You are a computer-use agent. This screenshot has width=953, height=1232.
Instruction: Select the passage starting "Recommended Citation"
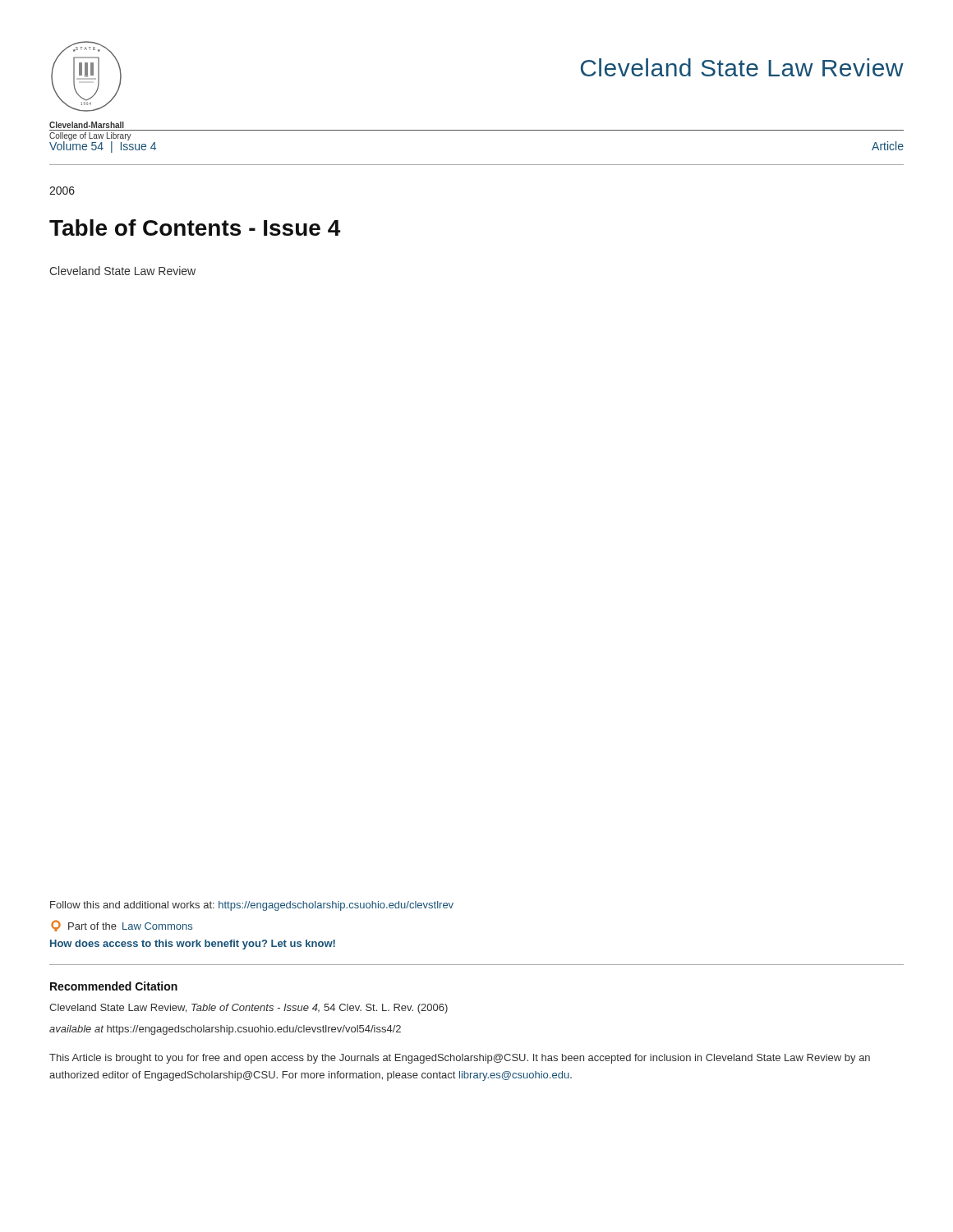coord(114,987)
